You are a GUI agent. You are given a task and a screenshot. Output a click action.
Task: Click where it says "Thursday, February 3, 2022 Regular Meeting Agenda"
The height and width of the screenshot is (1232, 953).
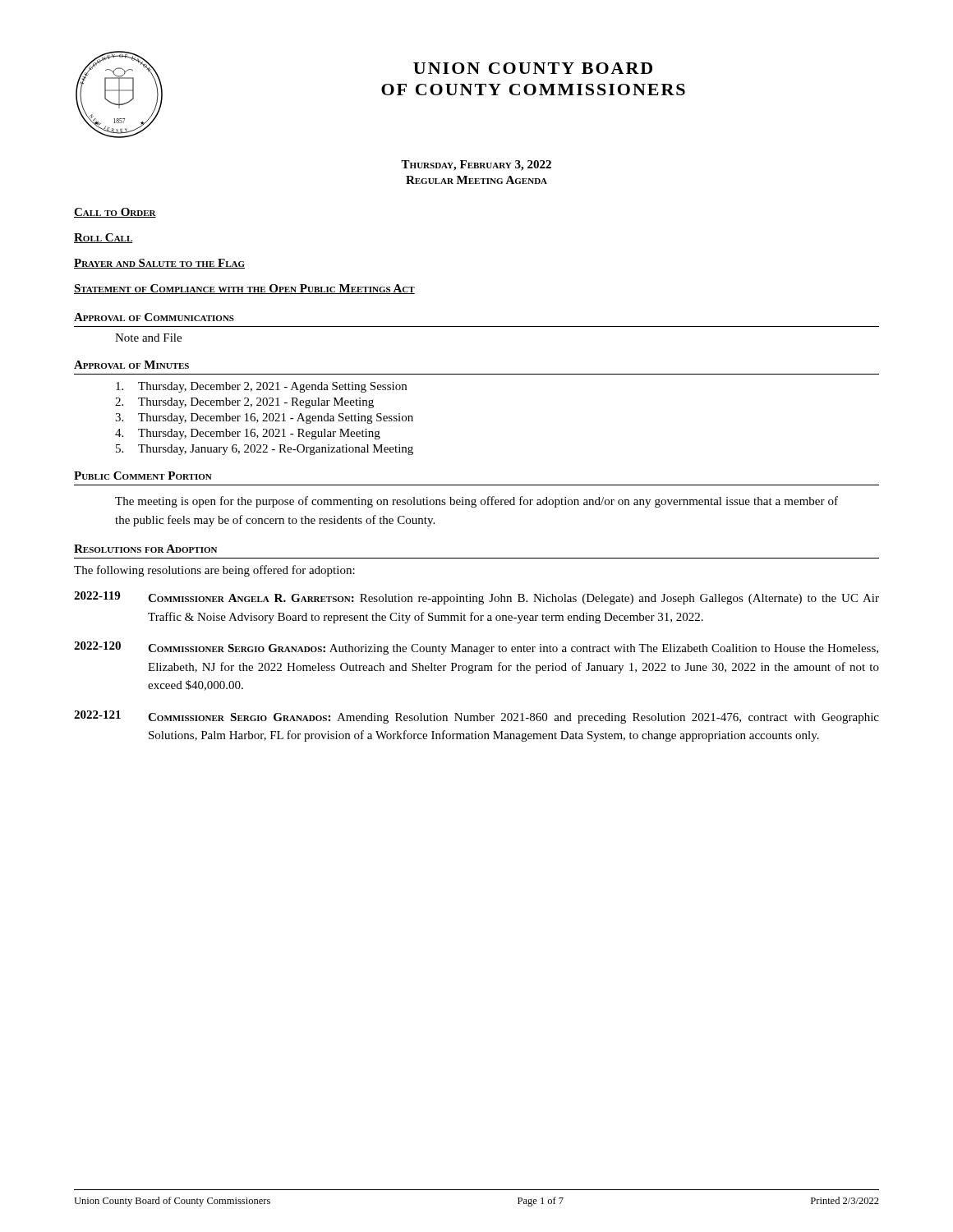[476, 172]
